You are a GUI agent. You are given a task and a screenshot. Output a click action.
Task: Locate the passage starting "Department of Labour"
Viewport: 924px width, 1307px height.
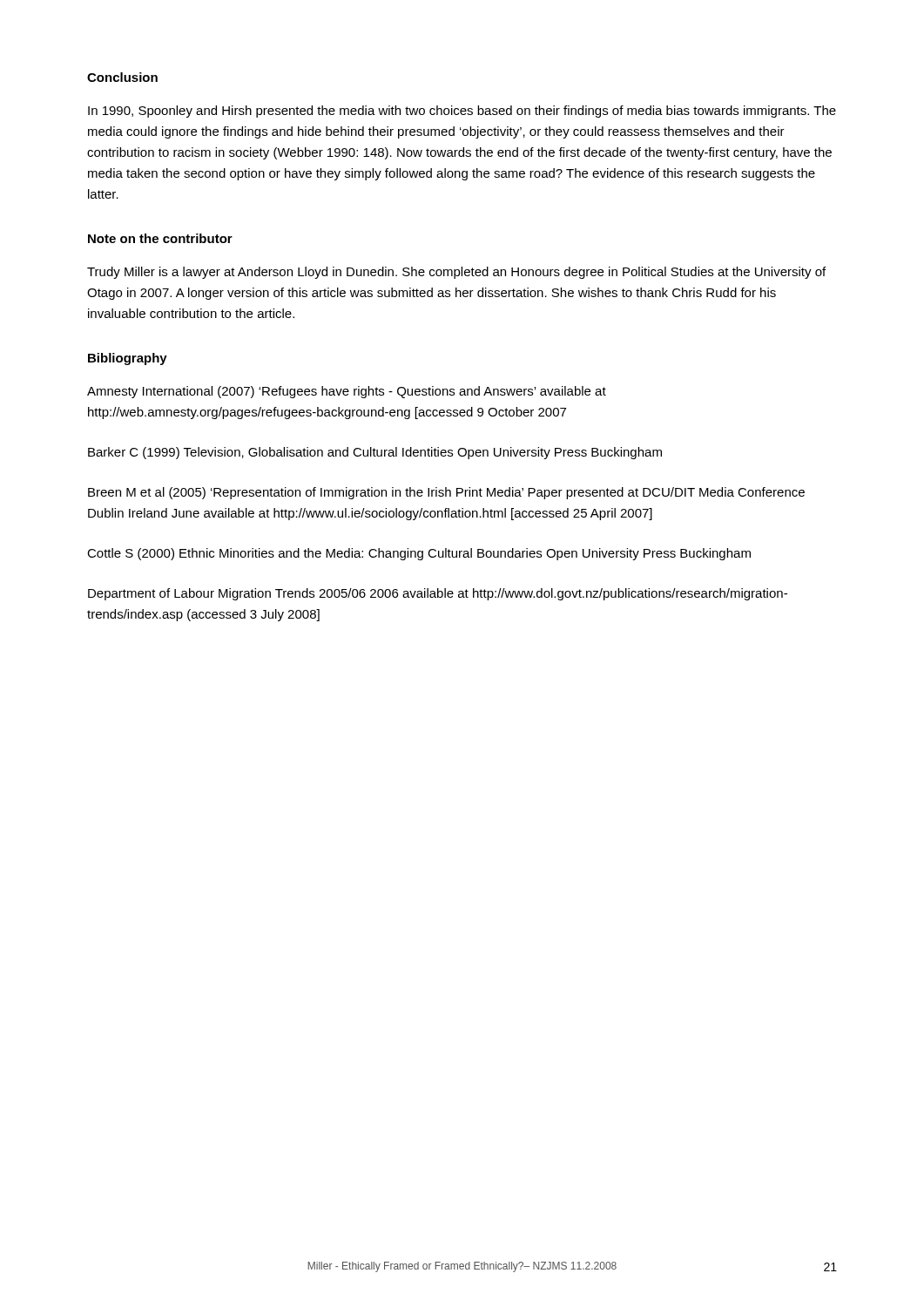tap(437, 603)
